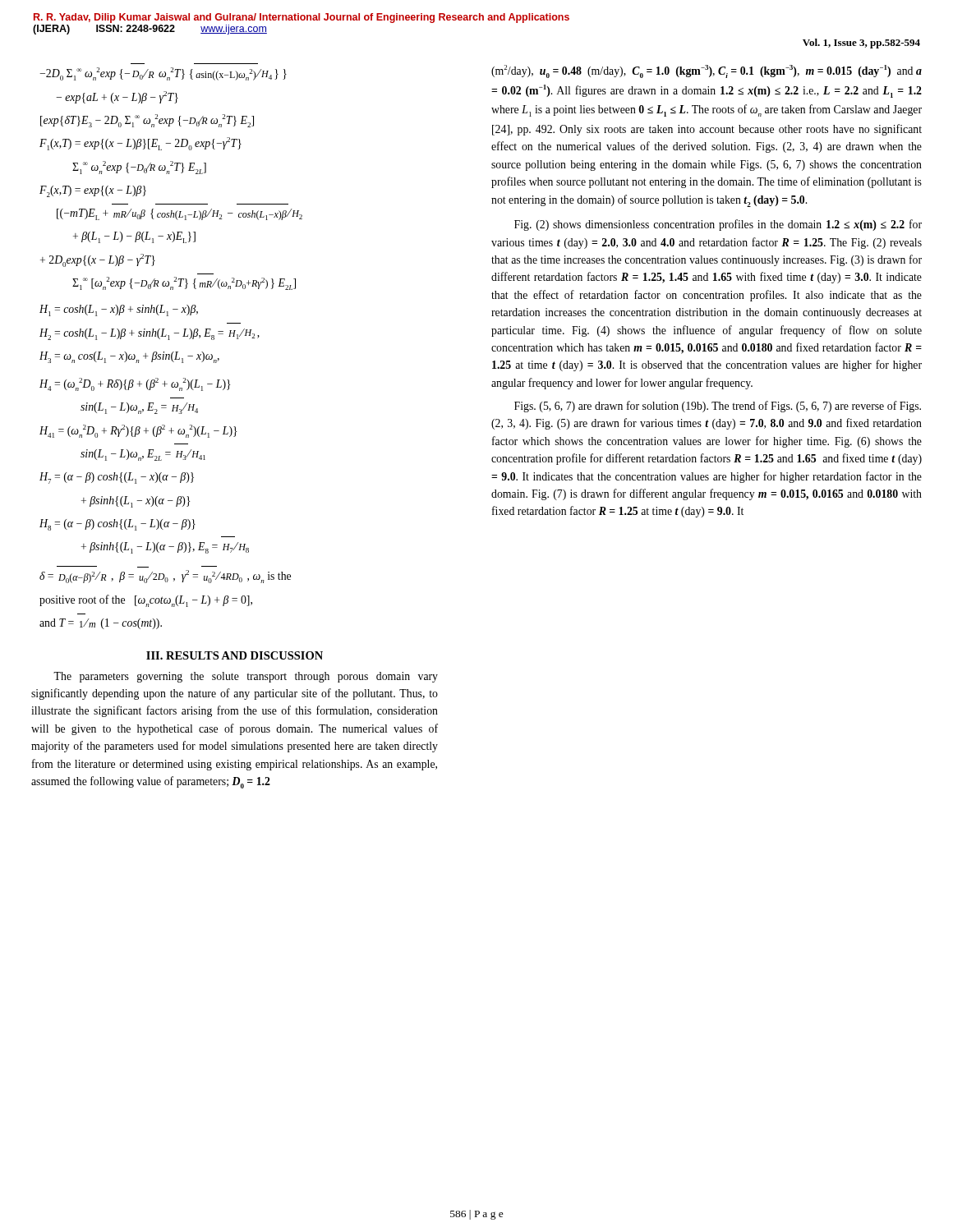The image size is (953, 1232).
Task: Find "III. RESULTS AND DISCUSSION" on this page
Action: 235,655
